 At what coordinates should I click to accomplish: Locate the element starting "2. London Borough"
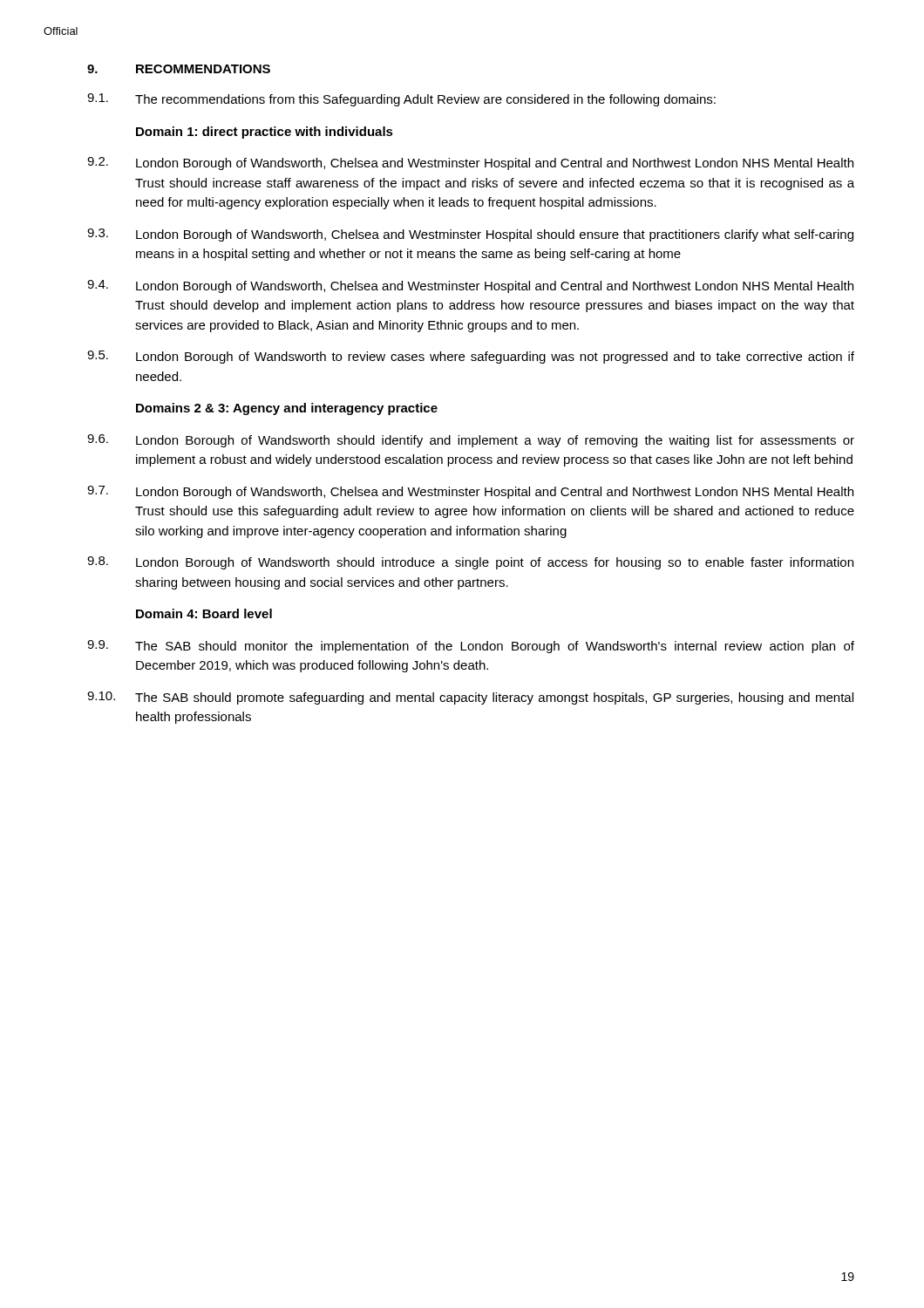471,183
